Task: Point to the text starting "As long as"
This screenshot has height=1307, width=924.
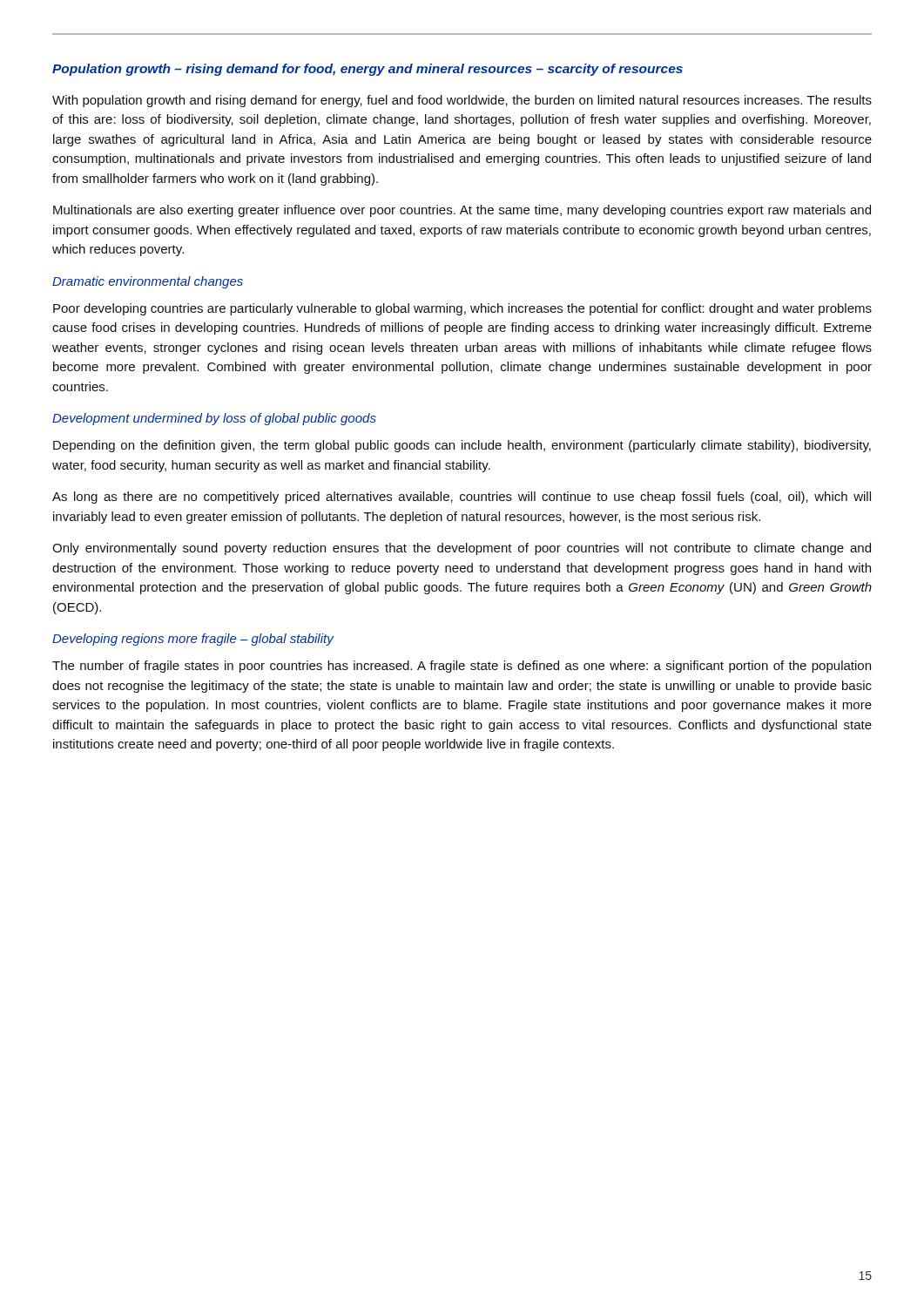Action: pyautogui.click(x=462, y=507)
